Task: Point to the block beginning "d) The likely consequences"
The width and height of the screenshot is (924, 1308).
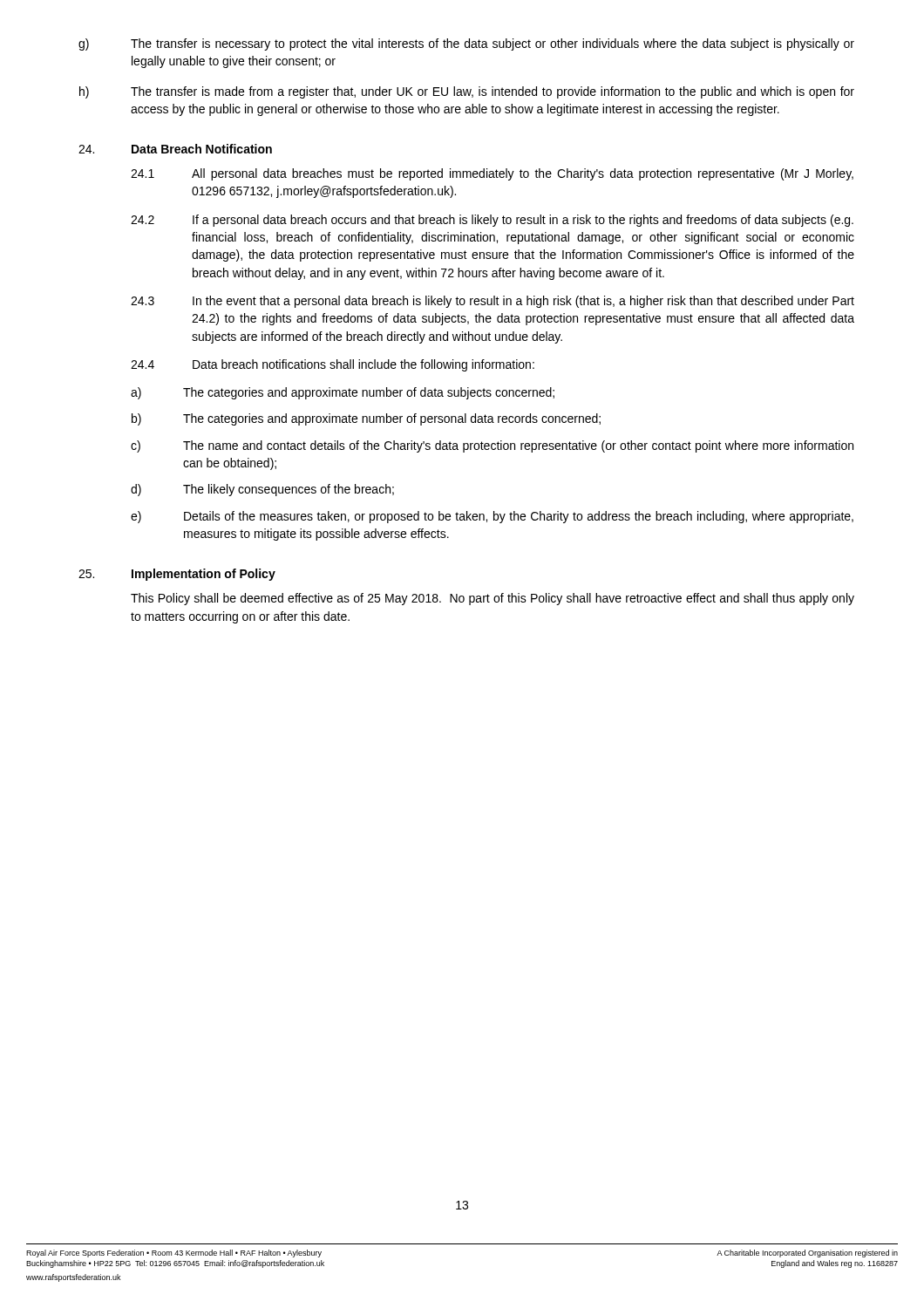Action: pyautogui.click(x=262, y=490)
